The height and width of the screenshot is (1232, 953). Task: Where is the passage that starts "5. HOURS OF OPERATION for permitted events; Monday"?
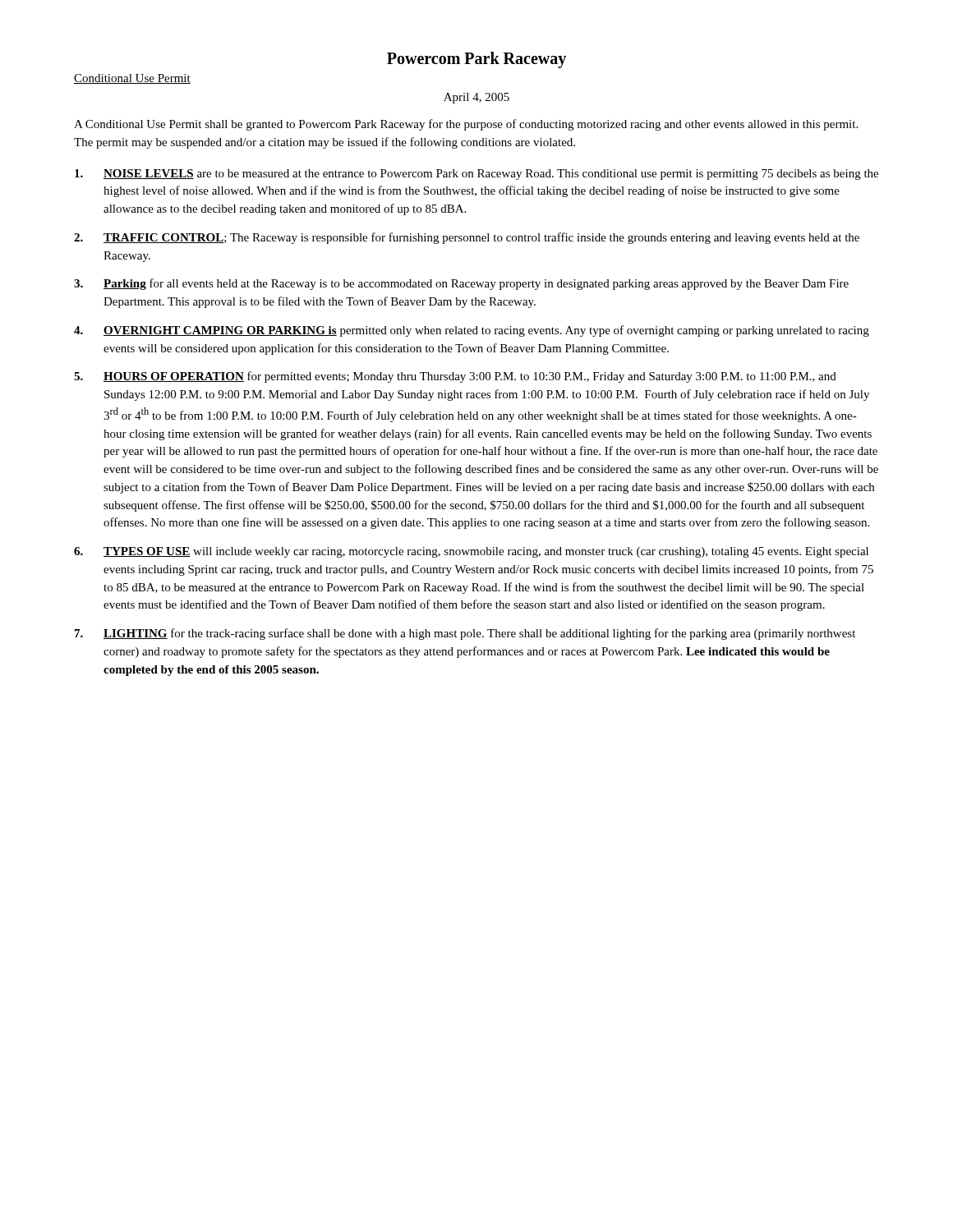pyautogui.click(x=476, y=450)
